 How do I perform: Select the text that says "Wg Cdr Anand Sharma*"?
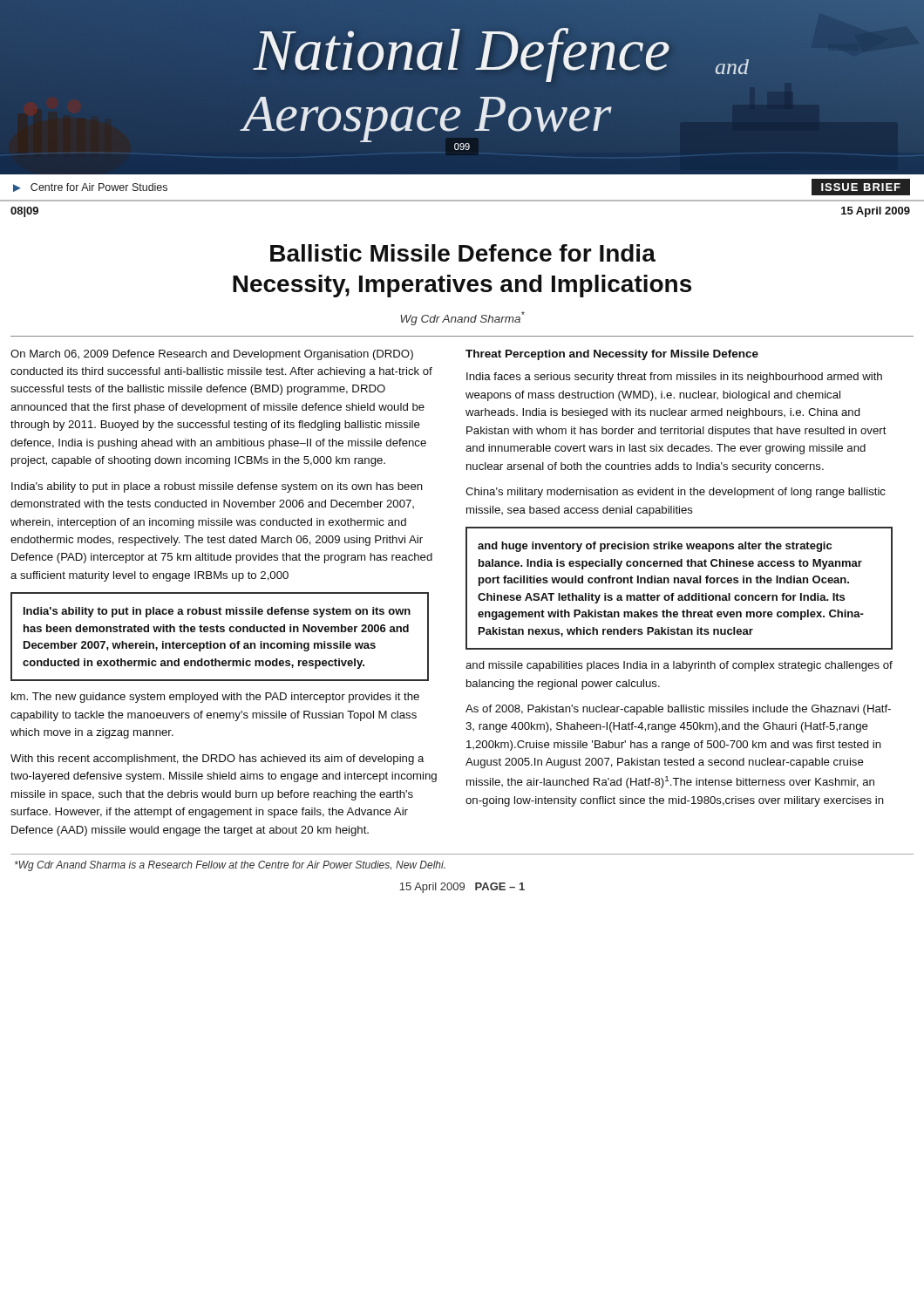[x=462, y=317]
